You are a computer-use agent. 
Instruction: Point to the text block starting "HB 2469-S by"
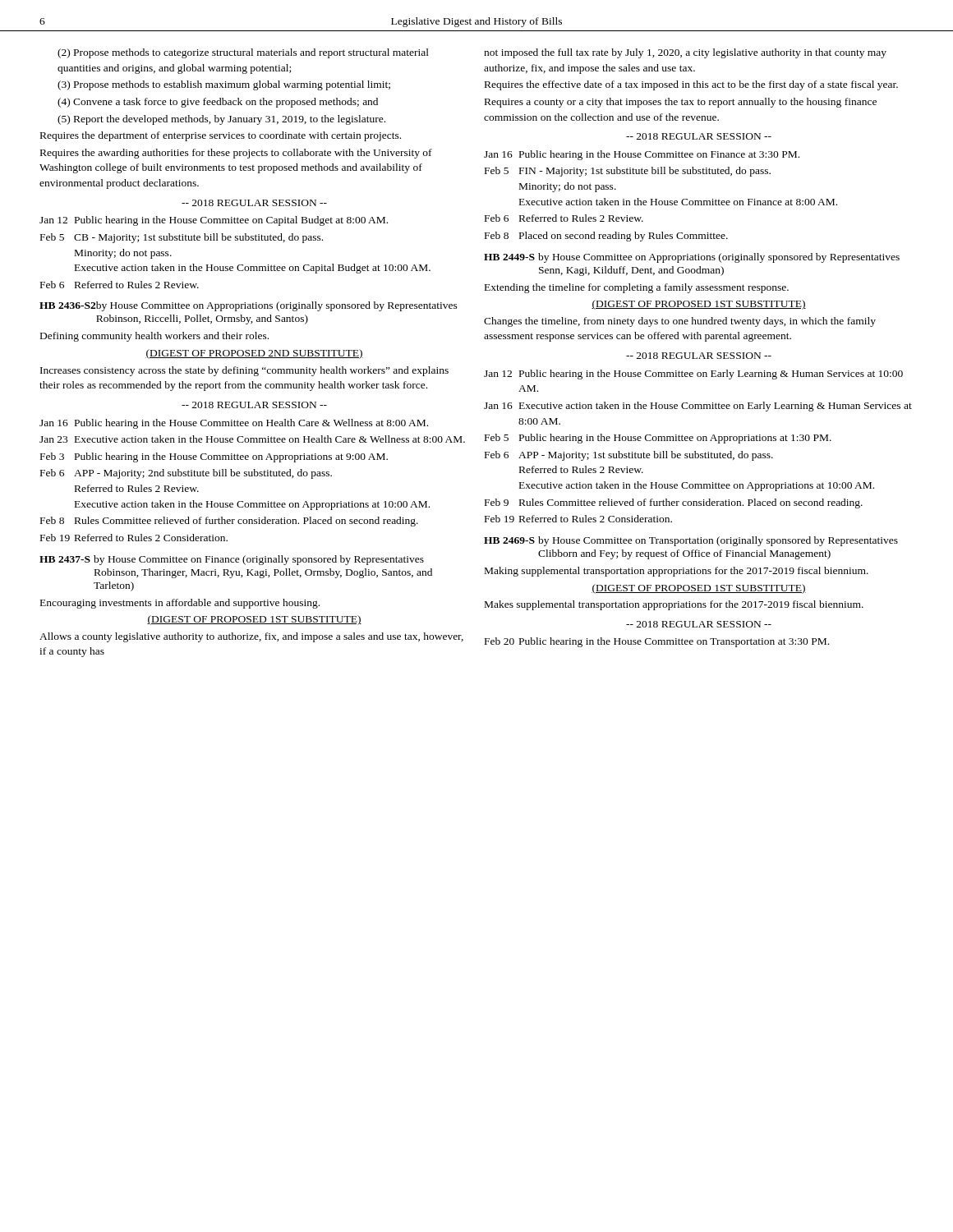(699, 547)
